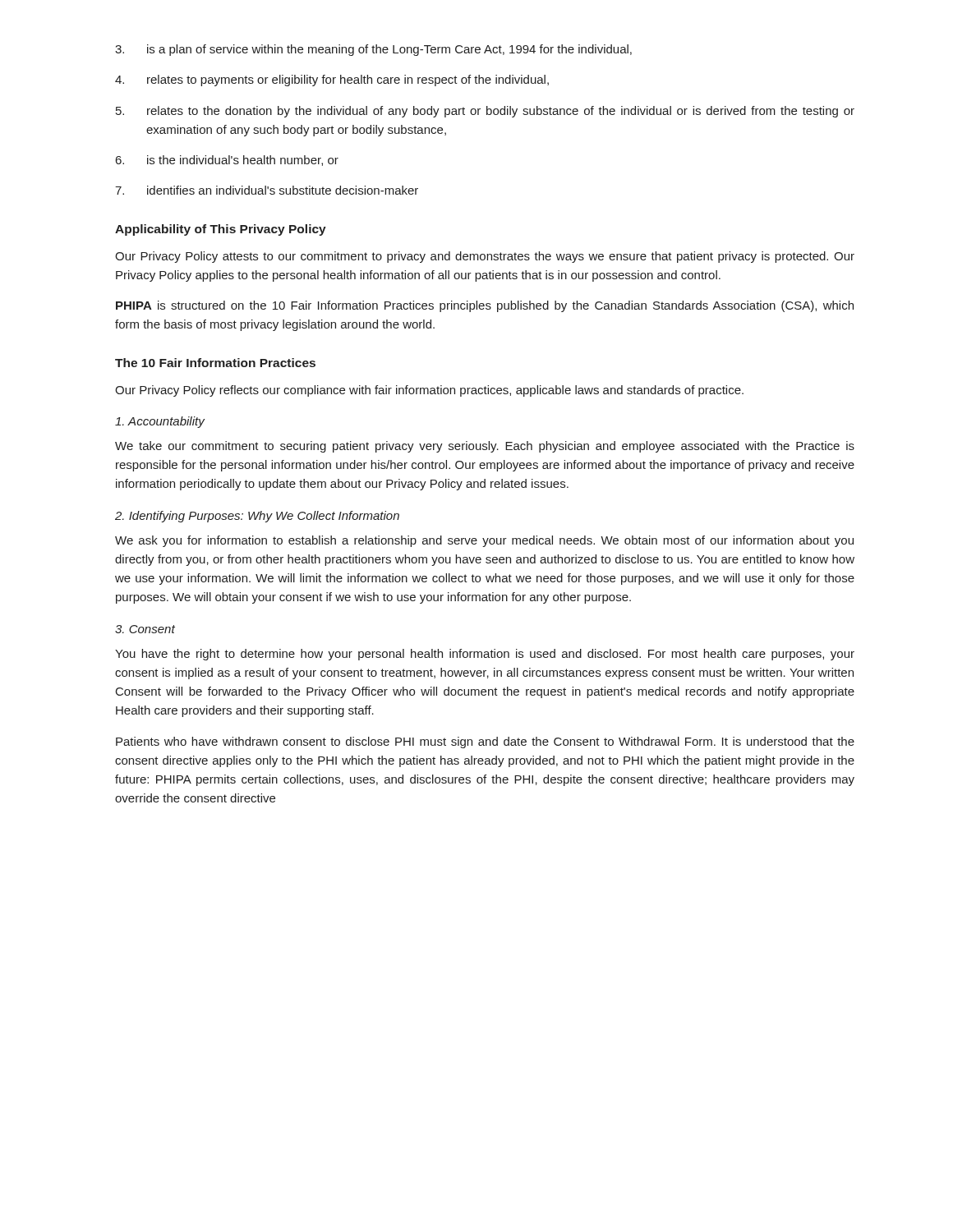
Task: Find the passage starting "We take our commitment to securing patient privacy"
Action: click(485, 464)
